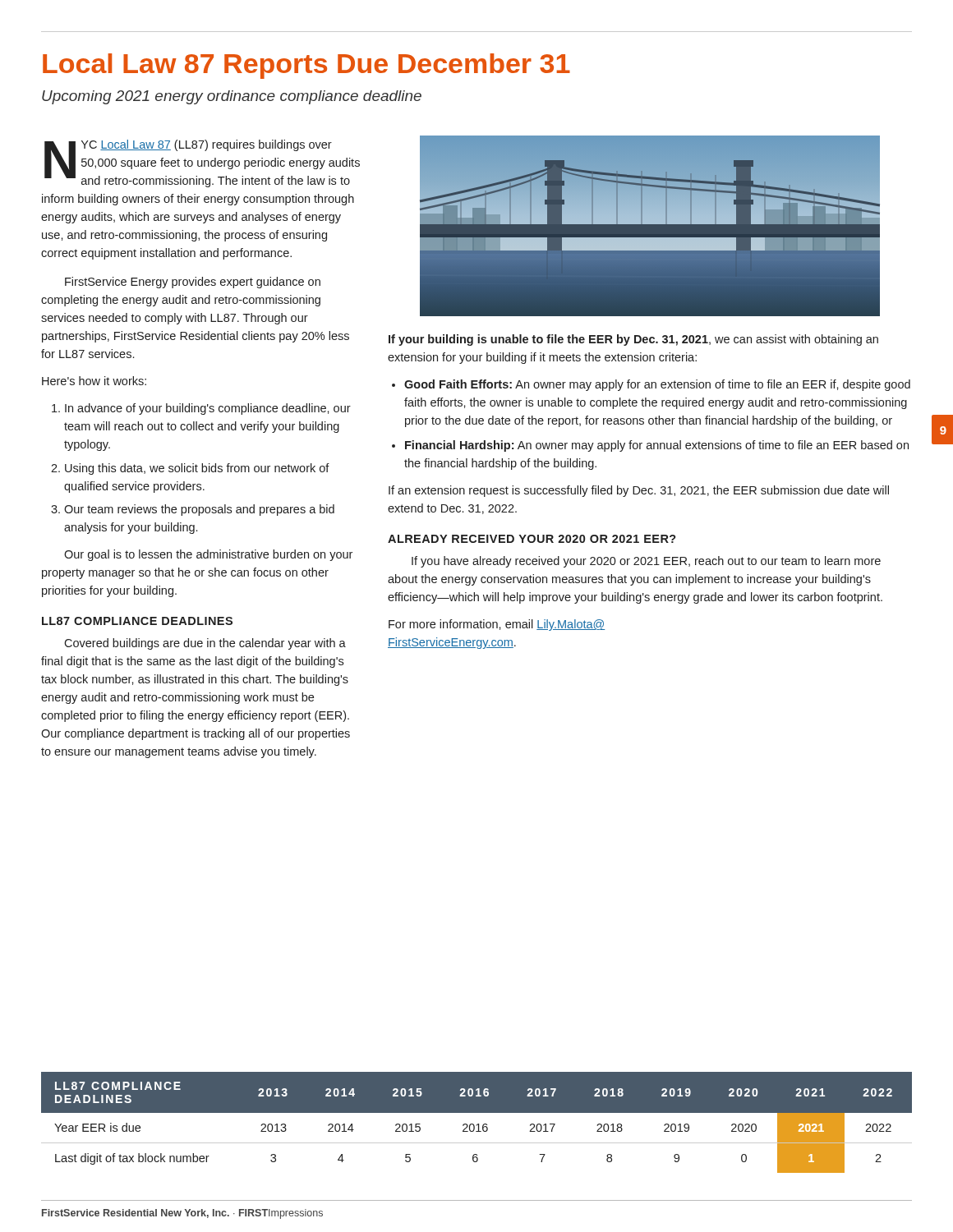Locate the text containing "Here's how it works:"
953x1232 pixels.
click(x=94, y=381)
